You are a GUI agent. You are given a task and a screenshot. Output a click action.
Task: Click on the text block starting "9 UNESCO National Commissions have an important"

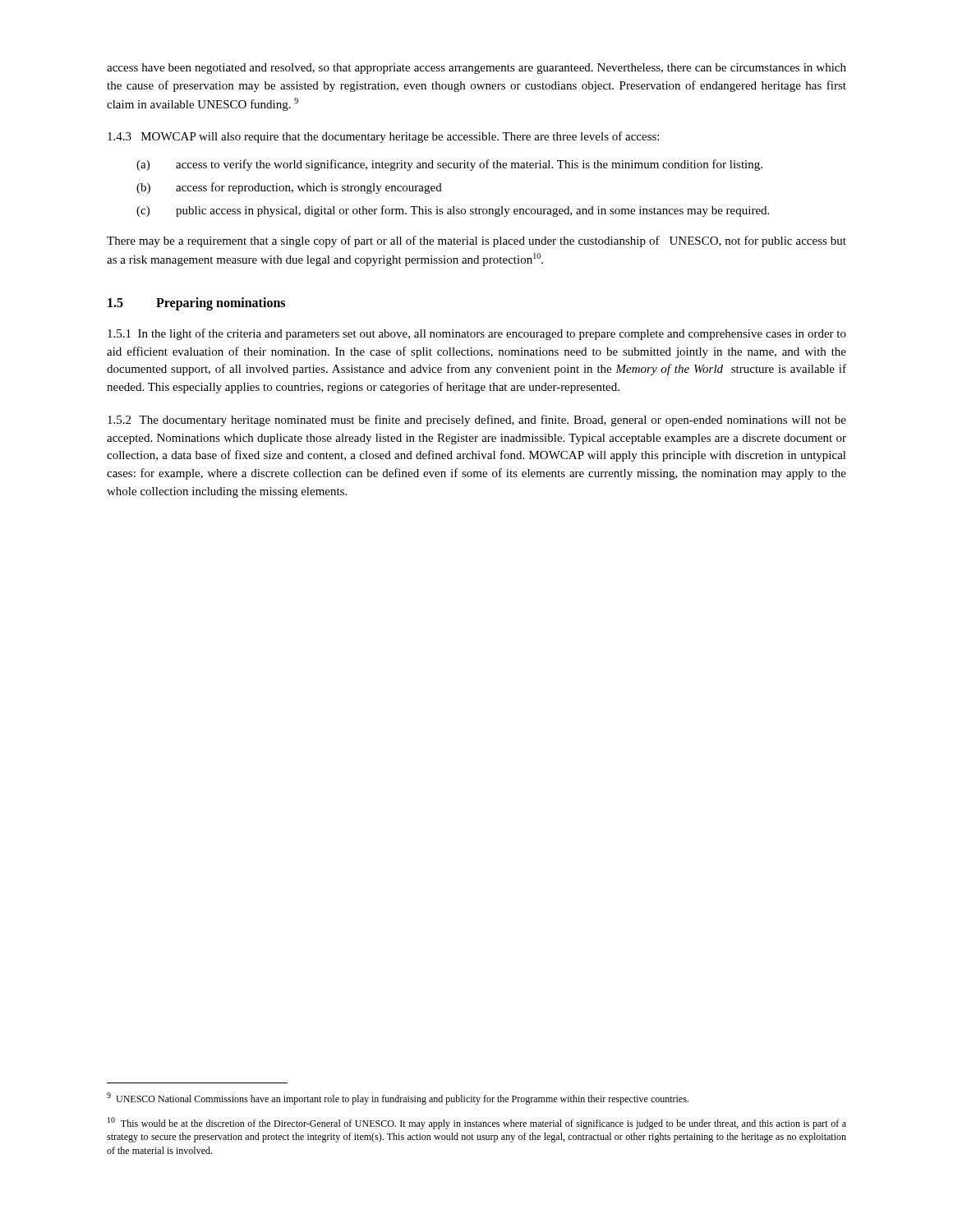coord(398,1098)
